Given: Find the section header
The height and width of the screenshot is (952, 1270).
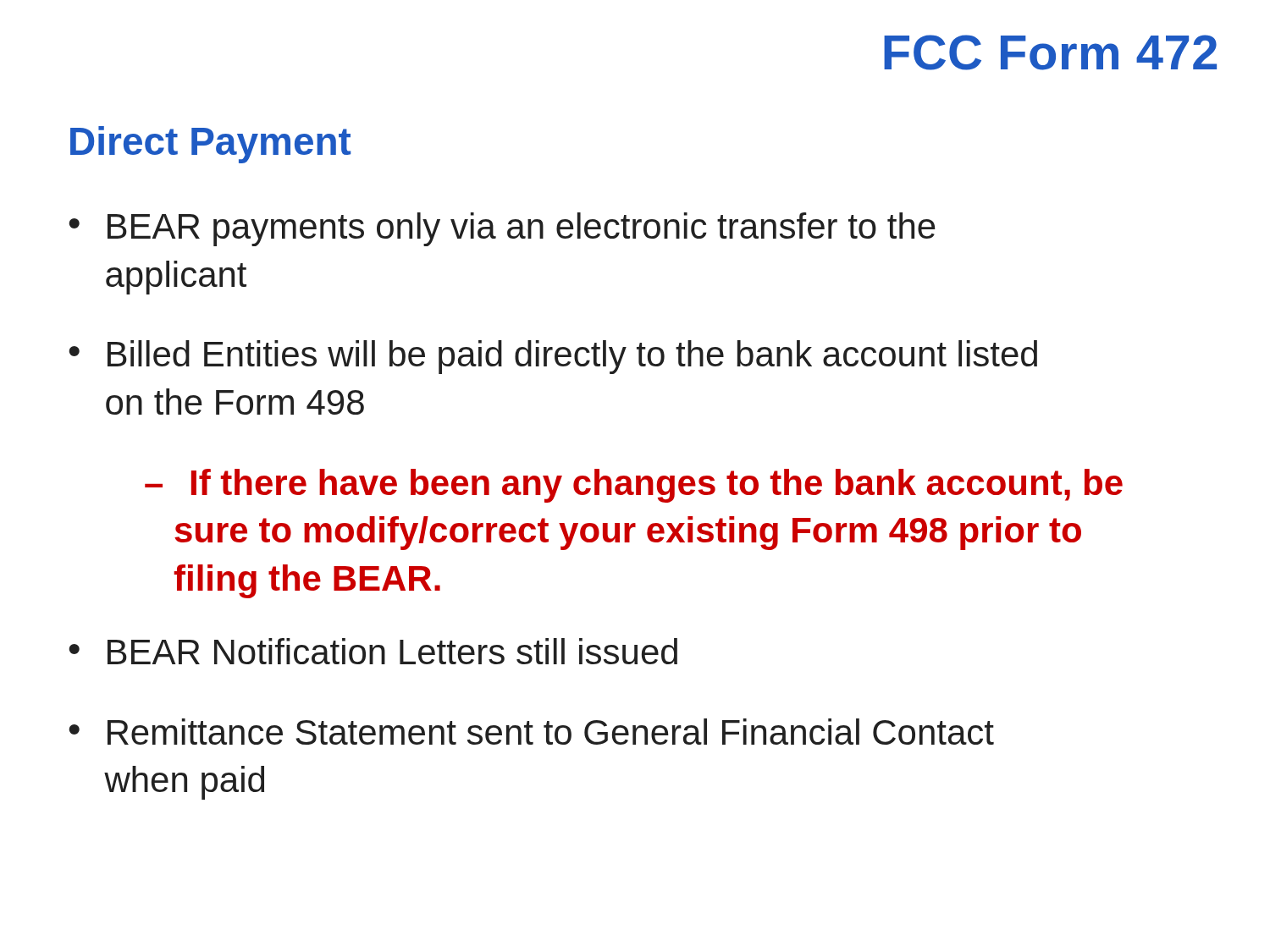Looking at the screenshot, I should click(209, 141).
